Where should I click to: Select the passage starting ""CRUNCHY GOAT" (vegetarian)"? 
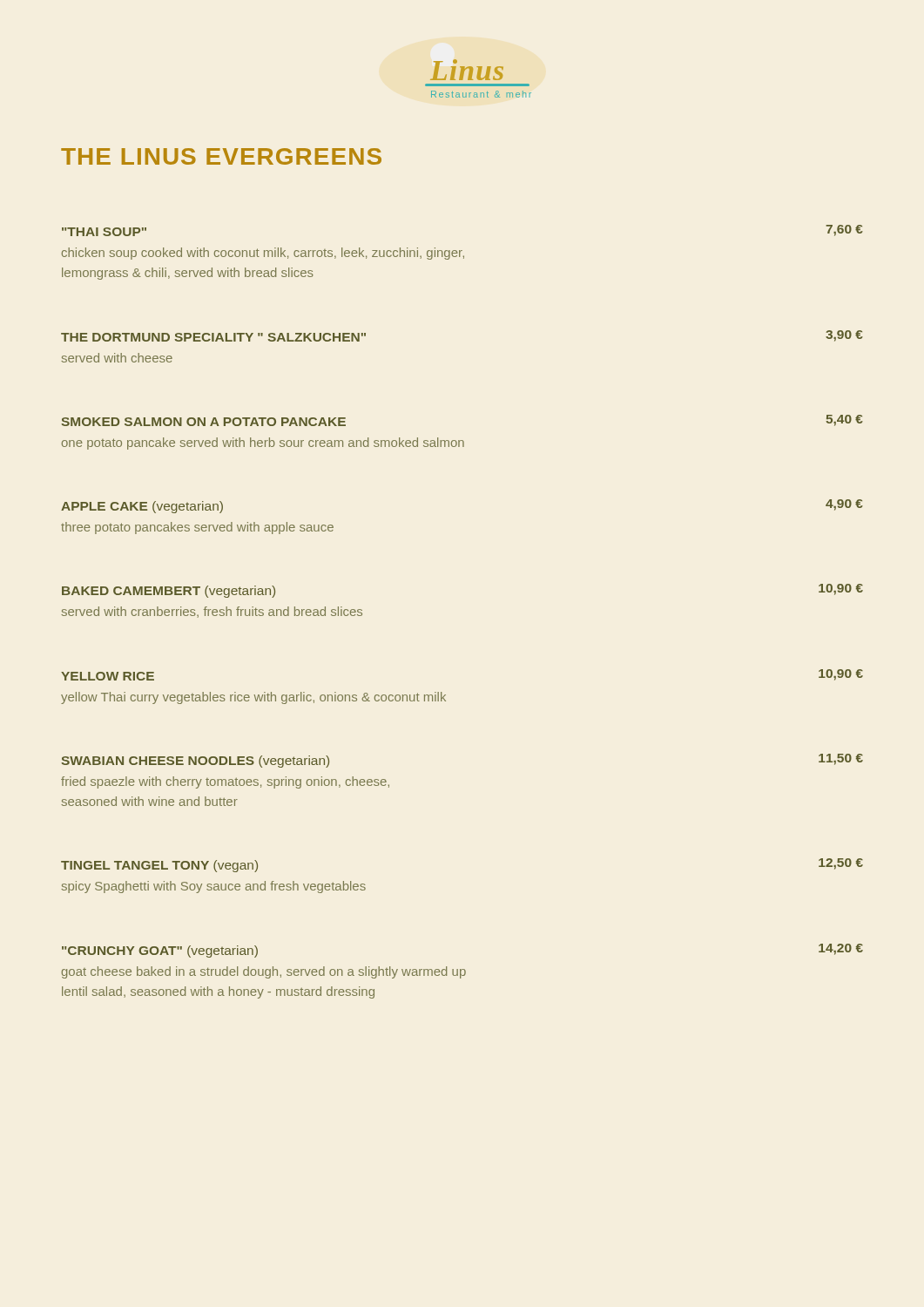[462, 971]
